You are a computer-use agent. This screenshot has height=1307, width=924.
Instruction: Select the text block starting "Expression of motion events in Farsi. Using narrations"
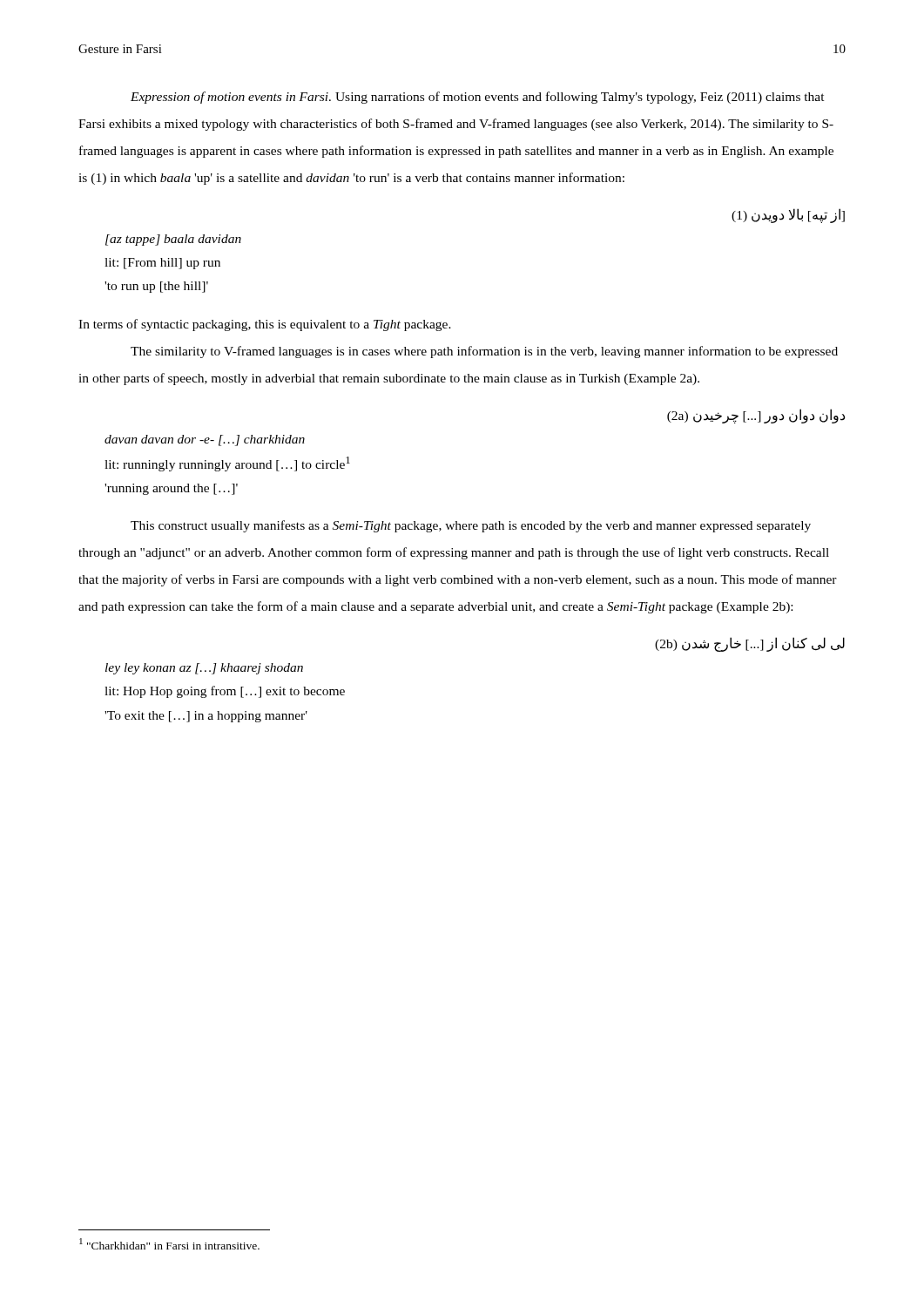coord(456,137)
